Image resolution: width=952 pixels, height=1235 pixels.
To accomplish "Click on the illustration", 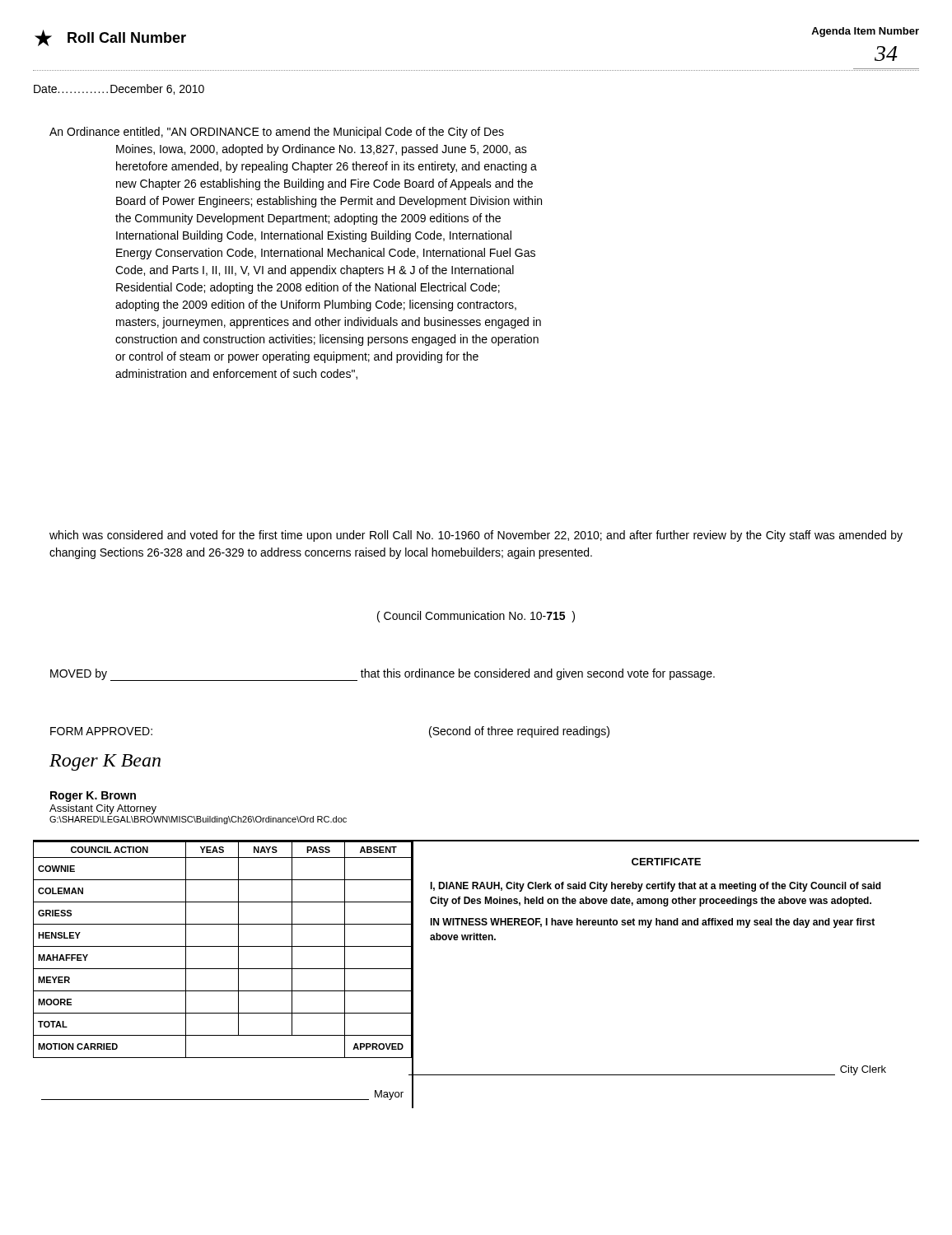I will pyautogui.click(x=105, y=760).
